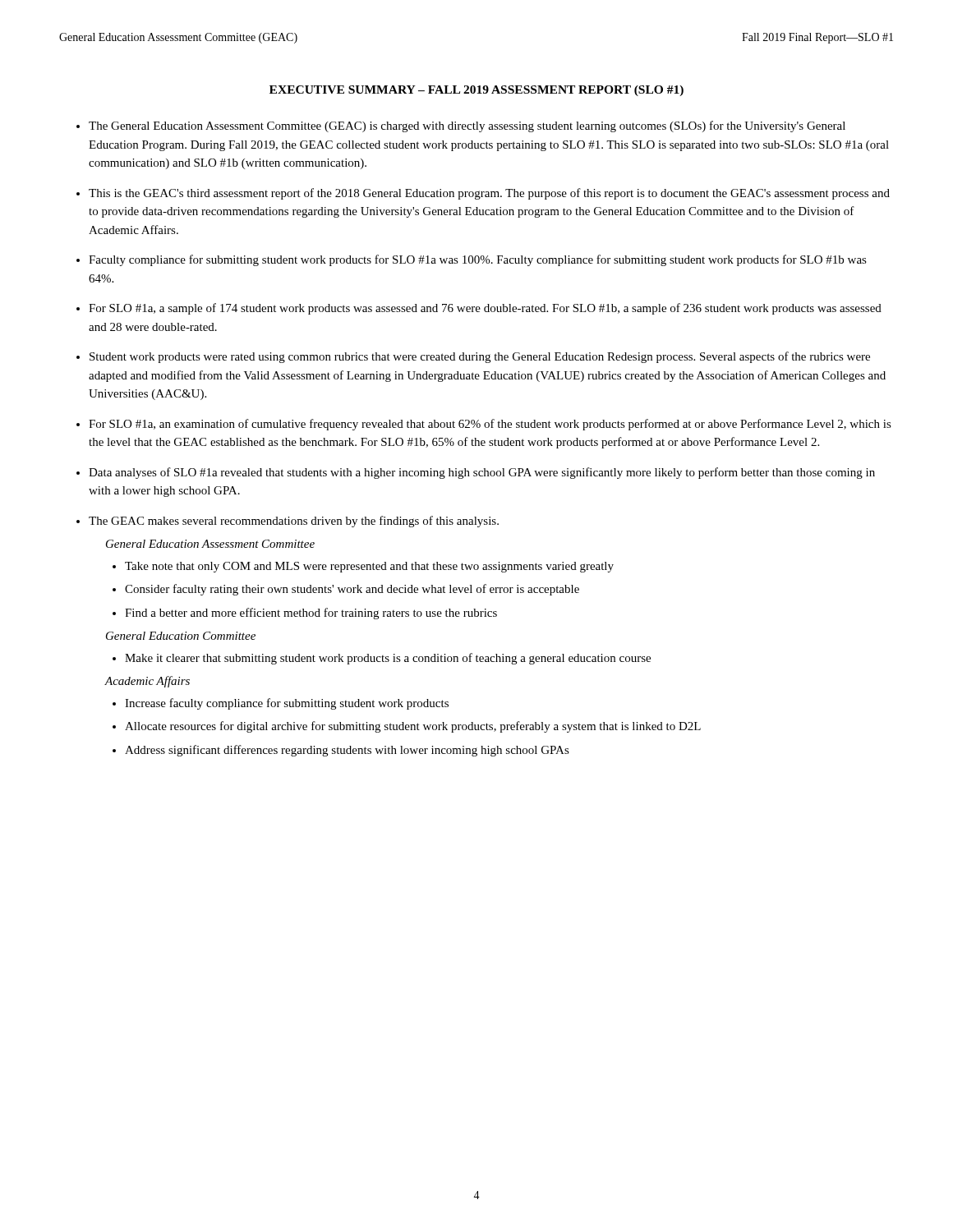Click on the list item with the text "The GEAC makes several recommendations driven by the"

(294, 522)
